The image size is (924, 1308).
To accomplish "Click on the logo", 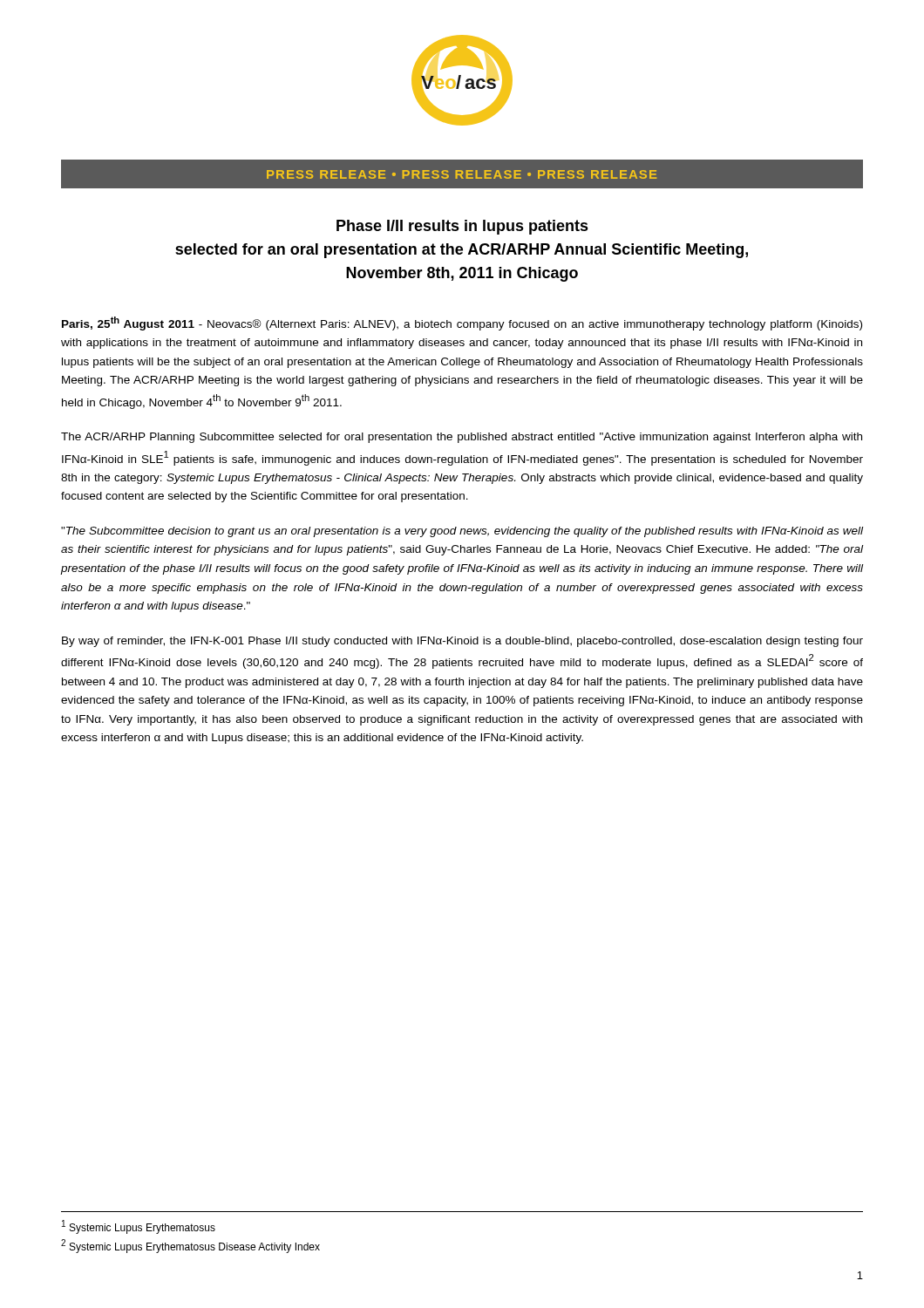I will point(462,75).
